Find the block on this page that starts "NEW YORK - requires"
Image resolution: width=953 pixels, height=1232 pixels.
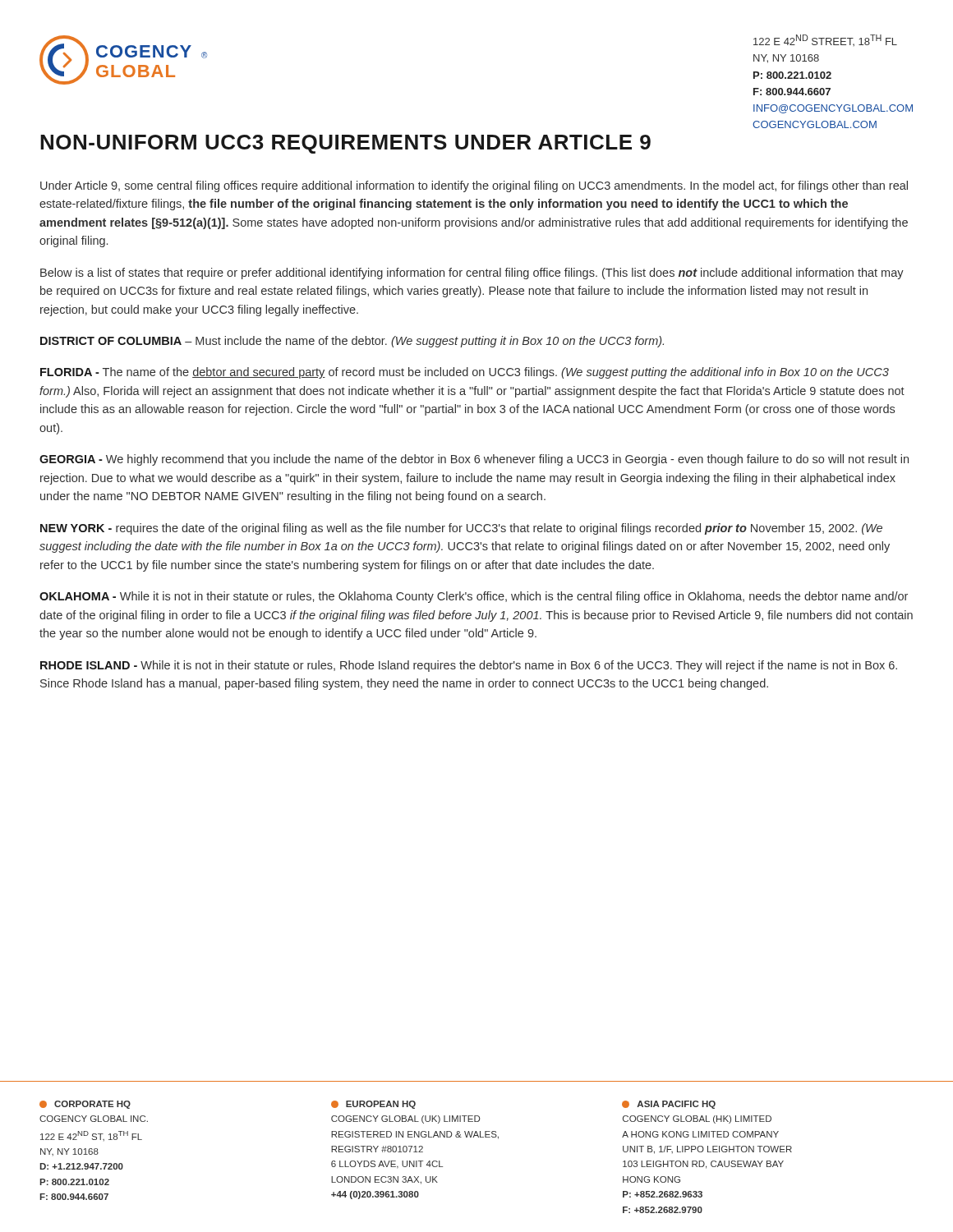(x=465, y=546)
